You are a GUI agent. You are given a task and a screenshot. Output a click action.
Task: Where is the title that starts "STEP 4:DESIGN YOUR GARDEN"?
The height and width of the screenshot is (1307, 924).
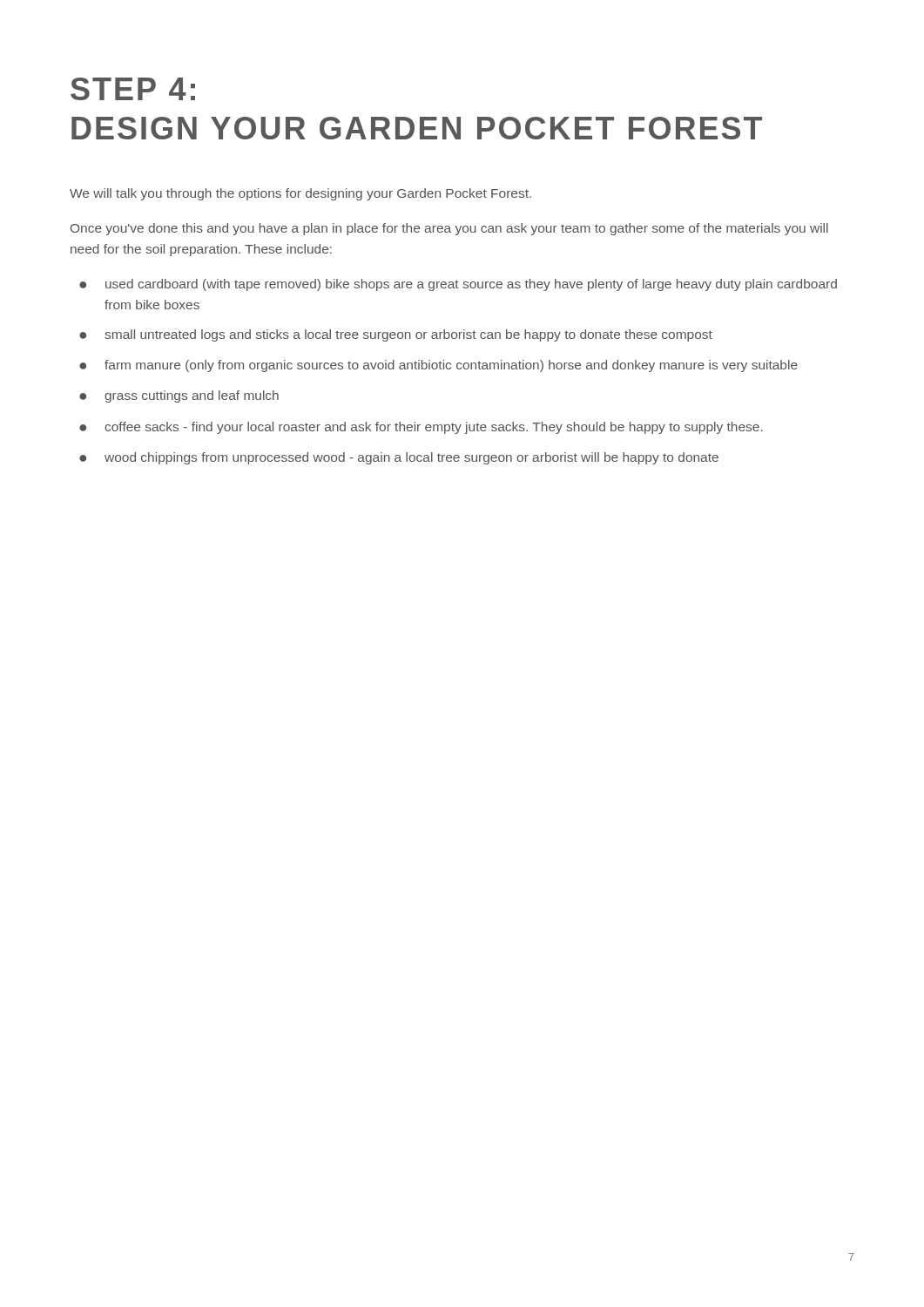pyautogui.click(x=462, y=109)
